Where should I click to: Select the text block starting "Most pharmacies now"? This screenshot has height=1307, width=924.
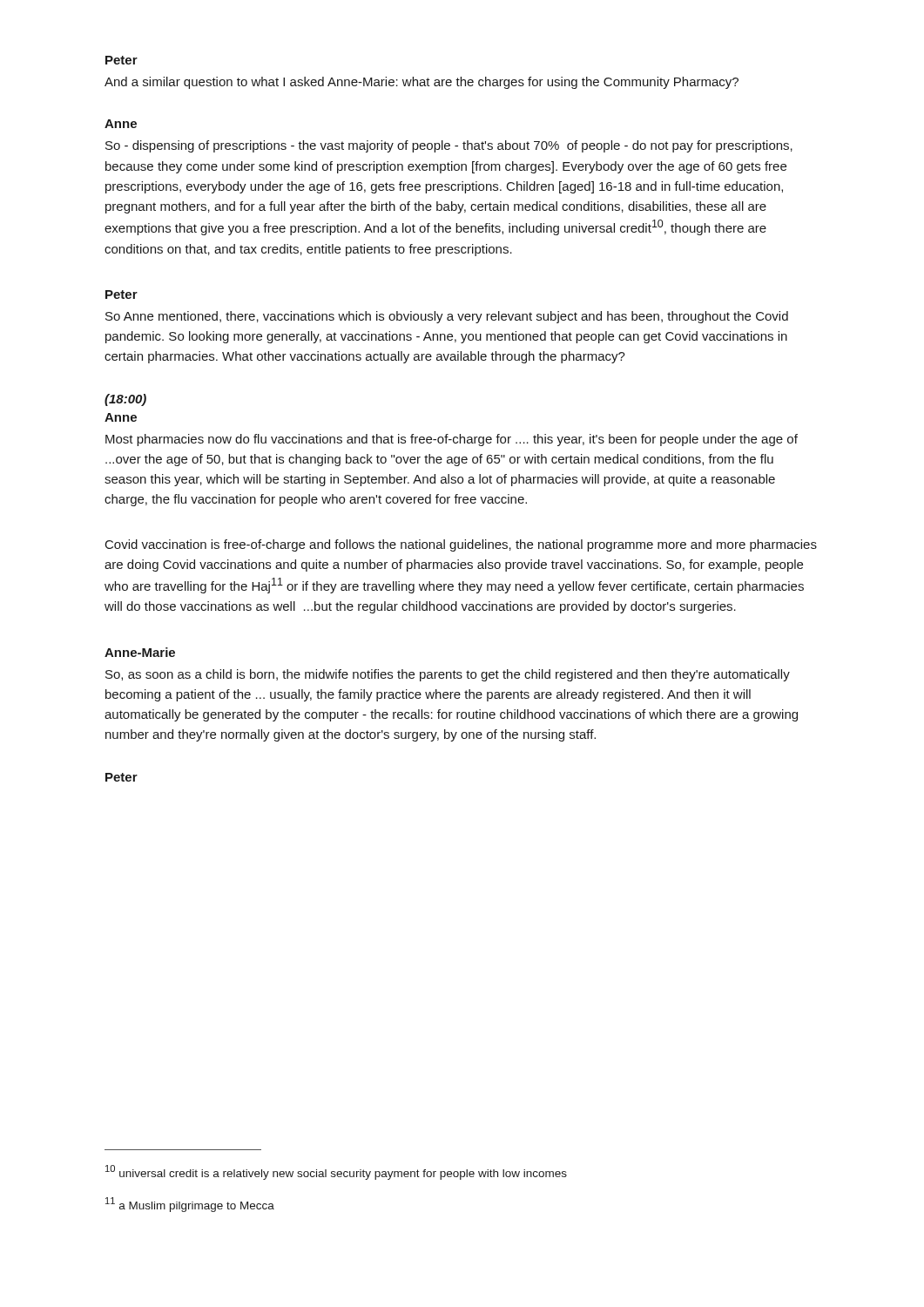[451, 469]
